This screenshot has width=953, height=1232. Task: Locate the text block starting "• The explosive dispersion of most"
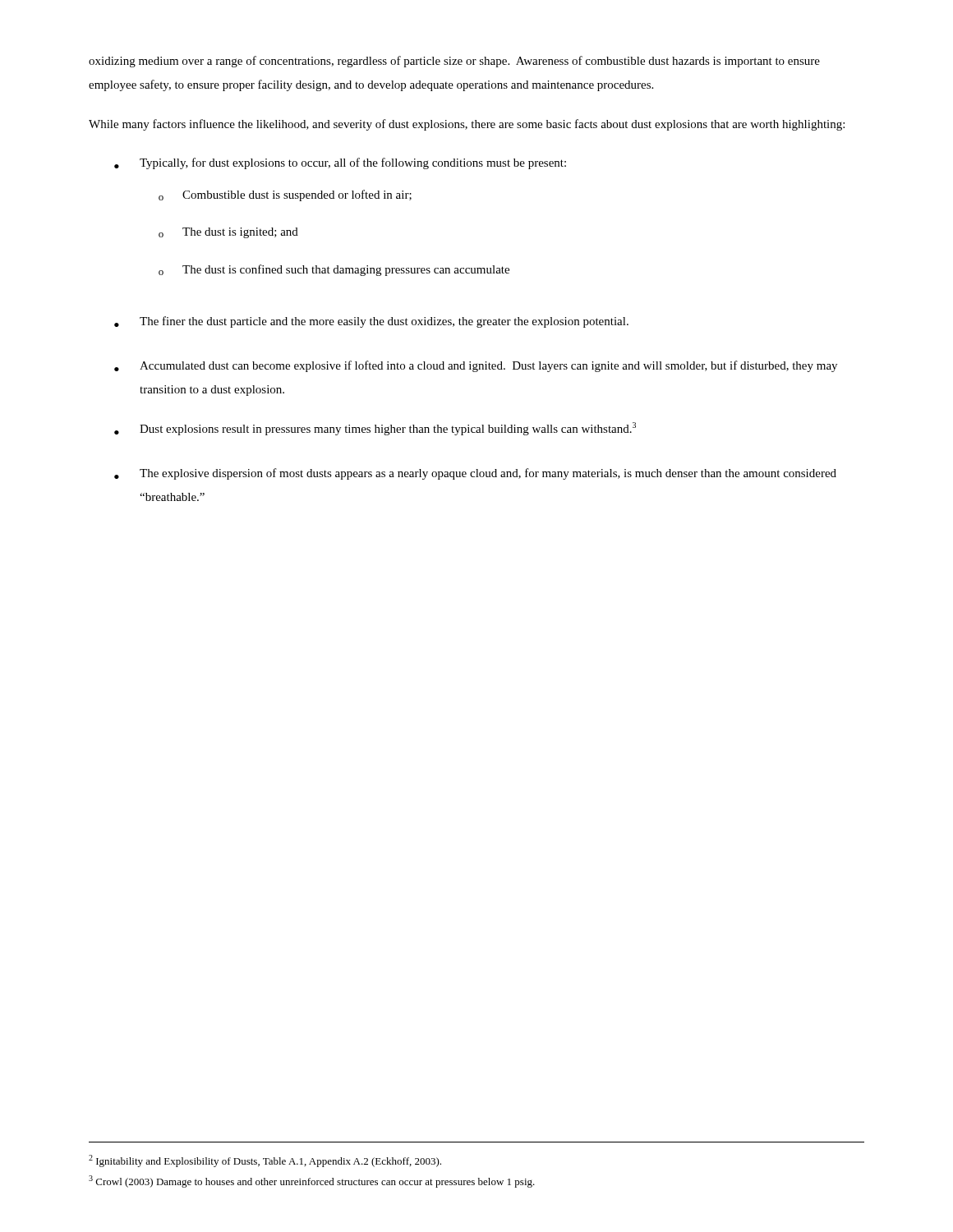point(489,486)
